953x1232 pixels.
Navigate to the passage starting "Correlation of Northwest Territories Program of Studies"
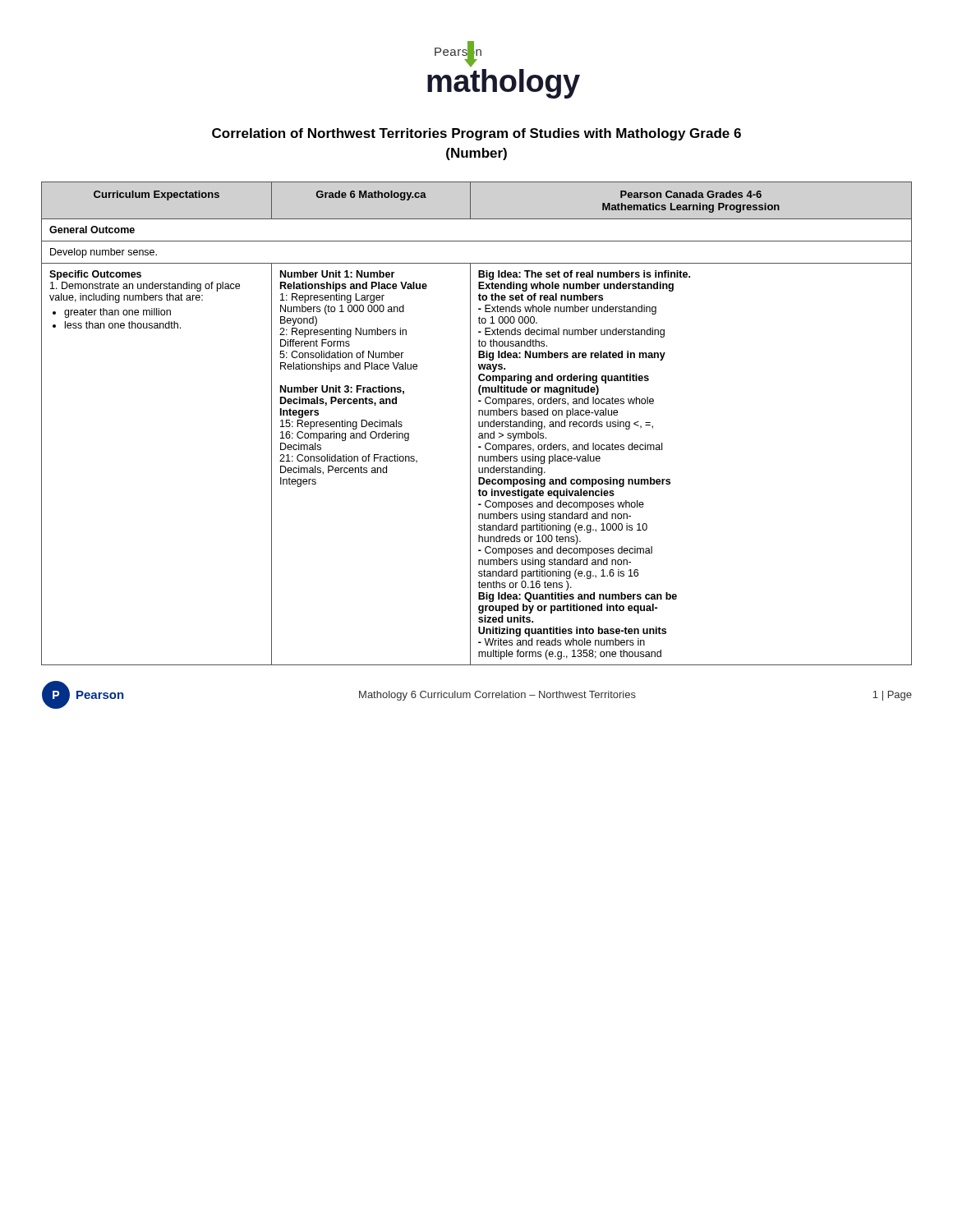point(476,143)
